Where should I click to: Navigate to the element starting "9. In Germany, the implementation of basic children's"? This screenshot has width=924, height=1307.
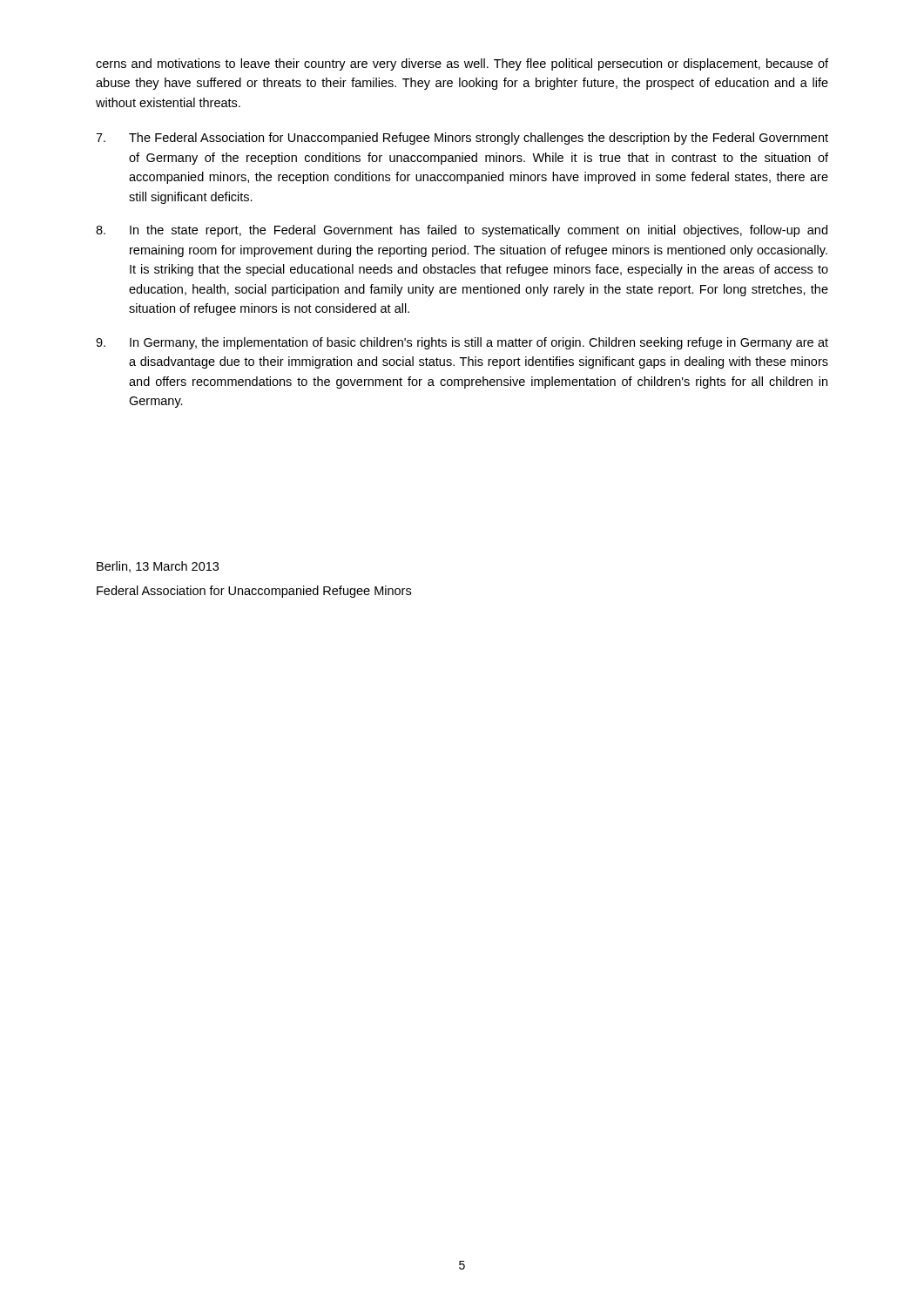pos(462,372)
